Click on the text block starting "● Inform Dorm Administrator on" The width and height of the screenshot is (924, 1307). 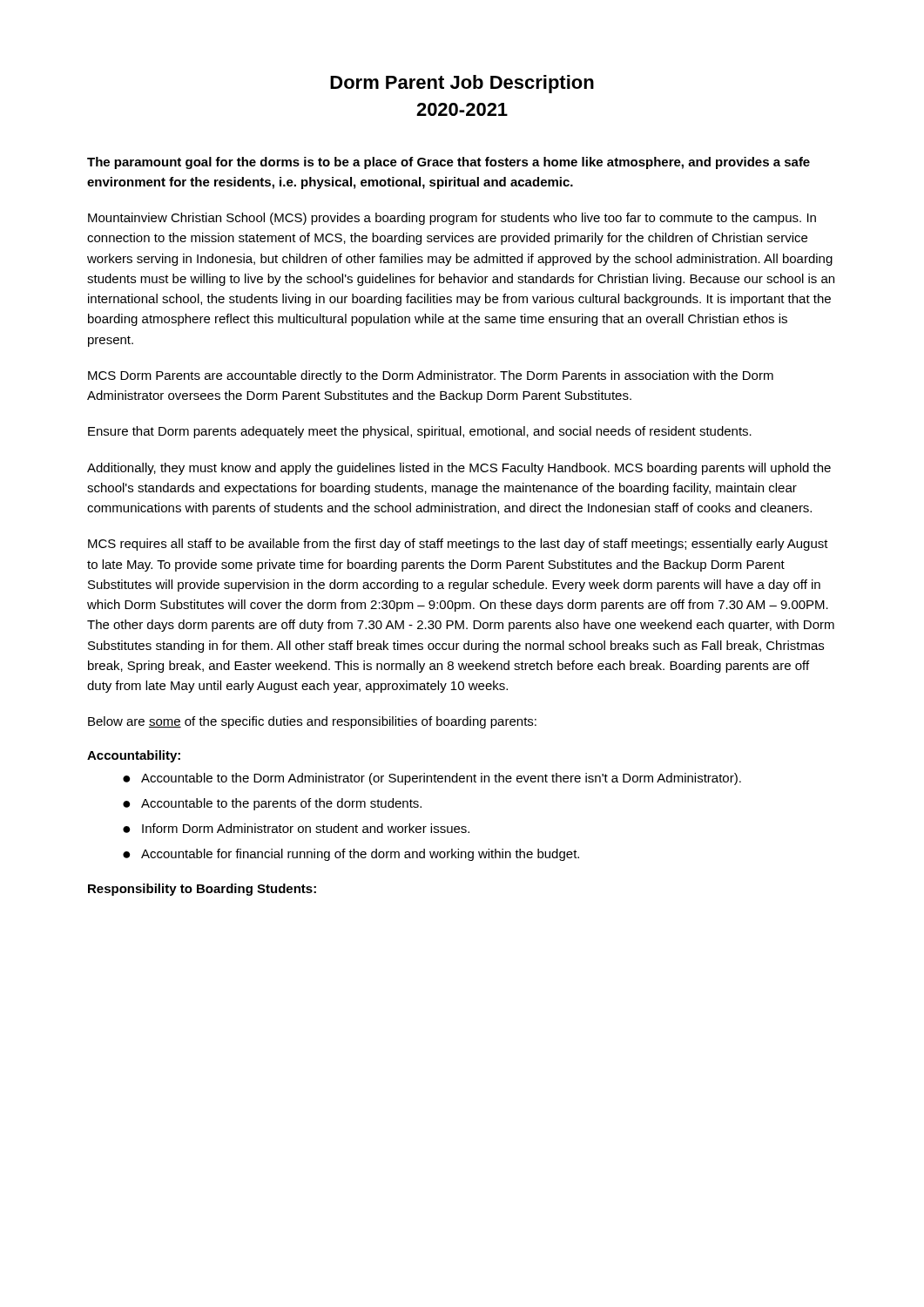[x=479, y=829]
